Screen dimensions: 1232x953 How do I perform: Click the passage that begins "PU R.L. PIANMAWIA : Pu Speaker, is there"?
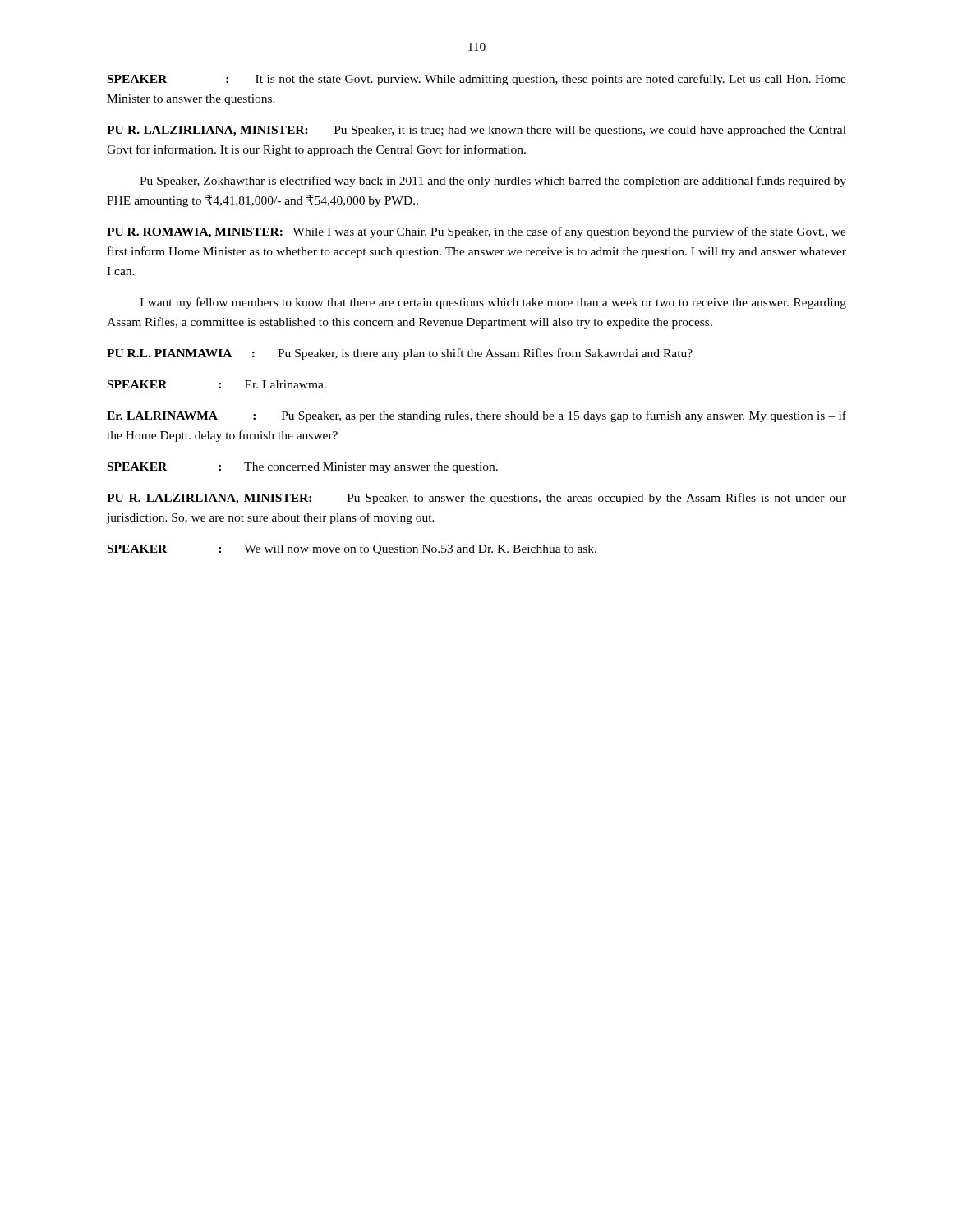(400, 353)
